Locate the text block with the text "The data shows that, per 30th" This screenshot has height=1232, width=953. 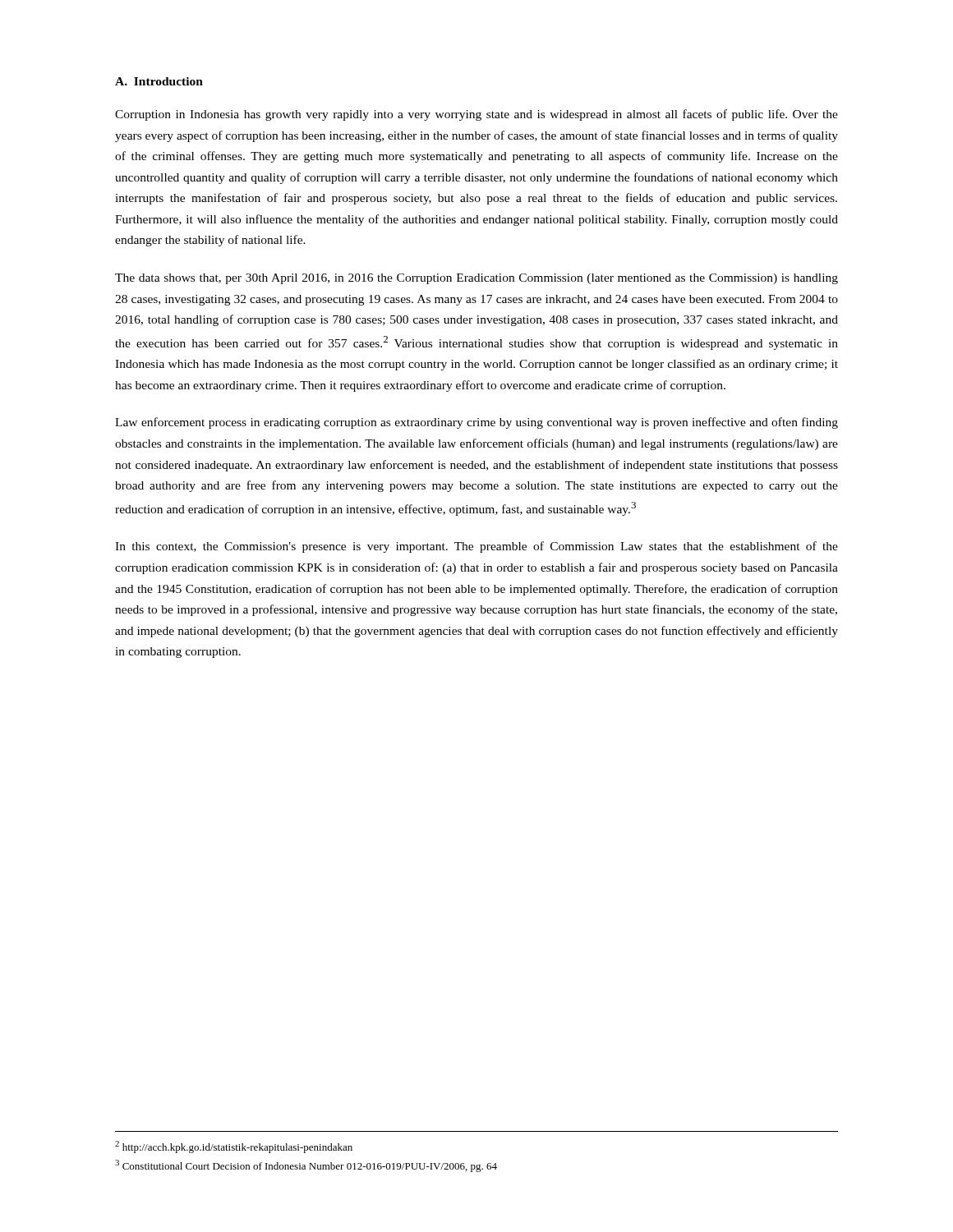(x=476, y=331)
